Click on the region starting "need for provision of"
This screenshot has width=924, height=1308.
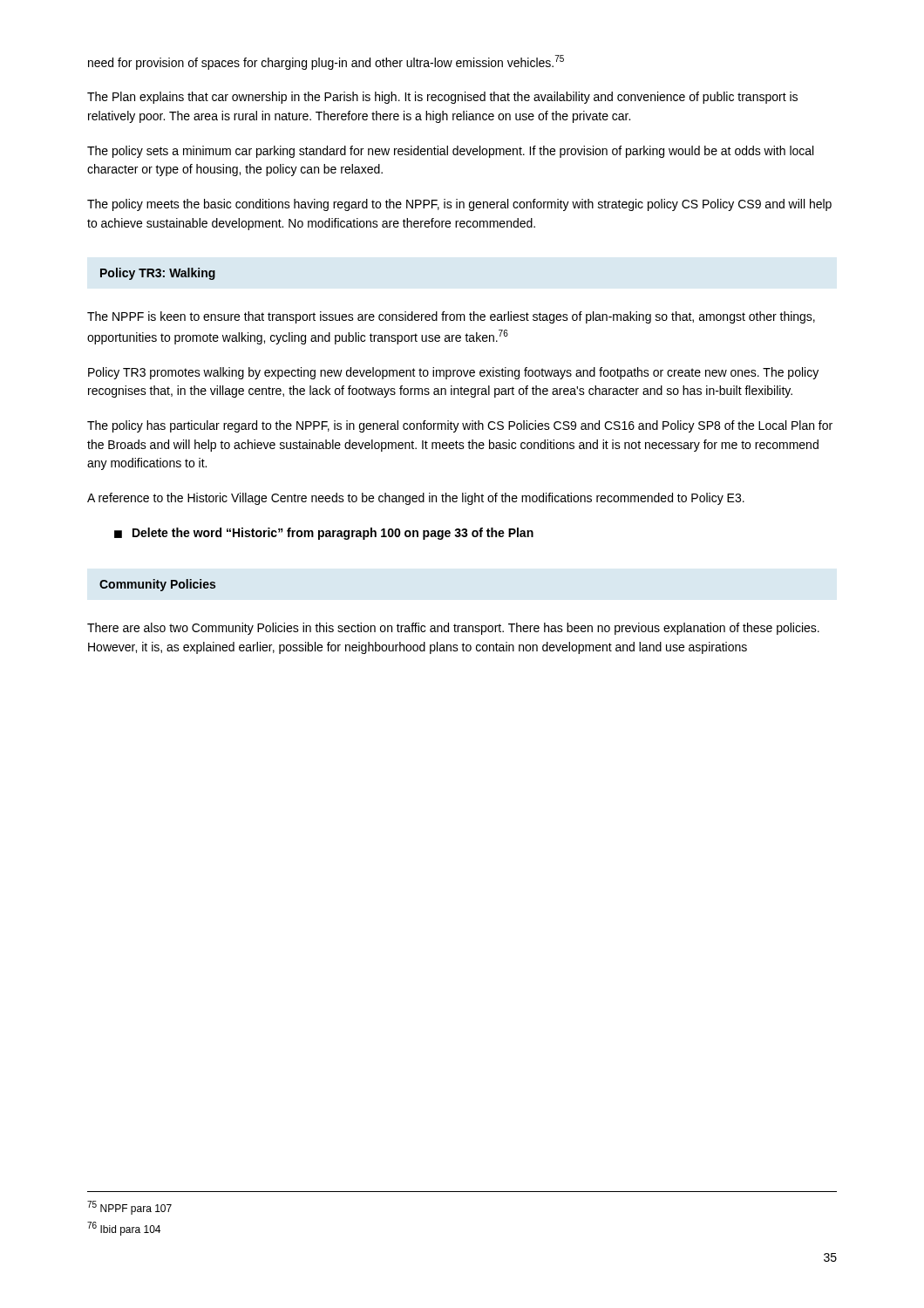326,62
